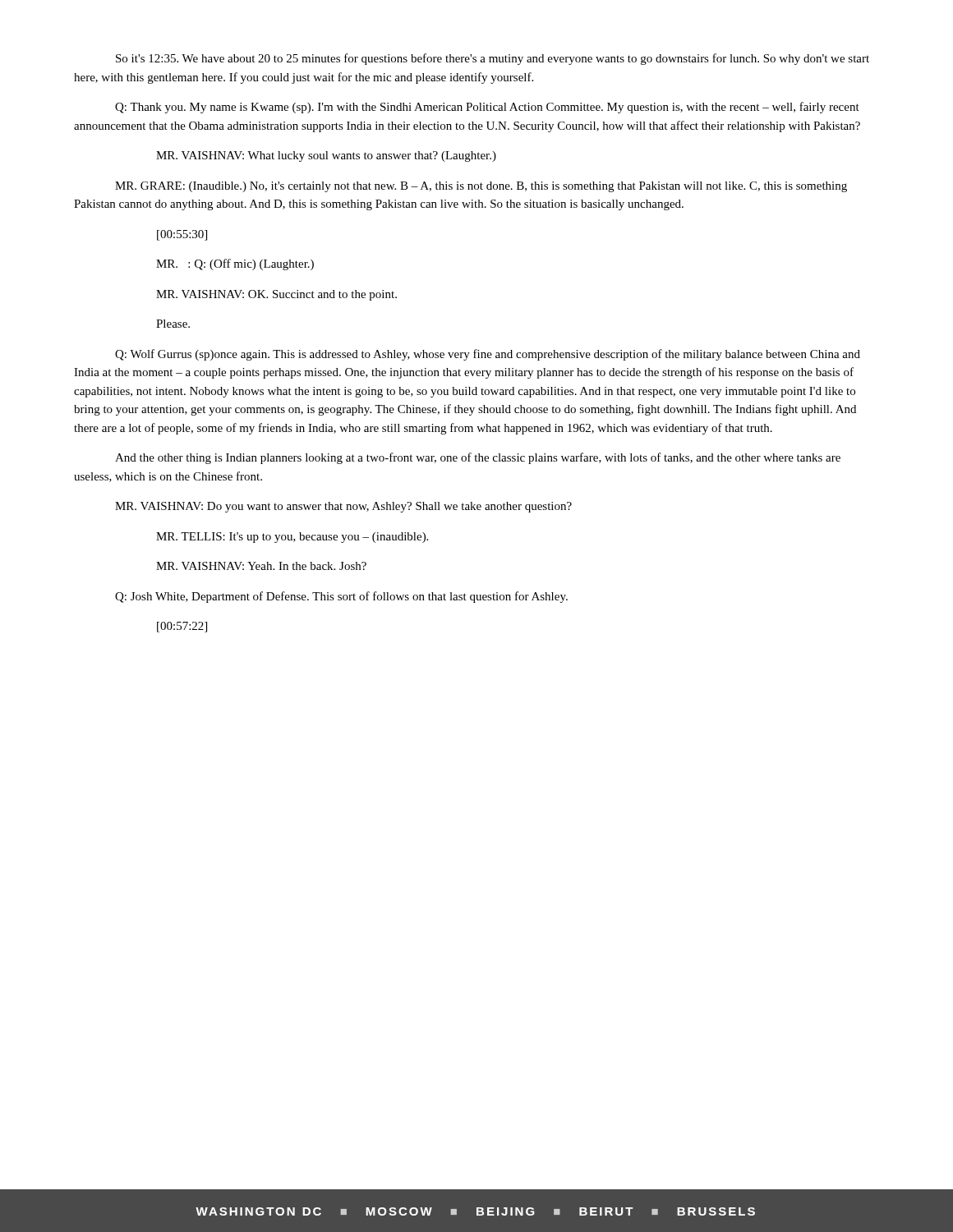Screen dimensions: 1232x953
Task: Find the text block with the text "So it's 12:35. We"
Action: (x=472, y=68)
